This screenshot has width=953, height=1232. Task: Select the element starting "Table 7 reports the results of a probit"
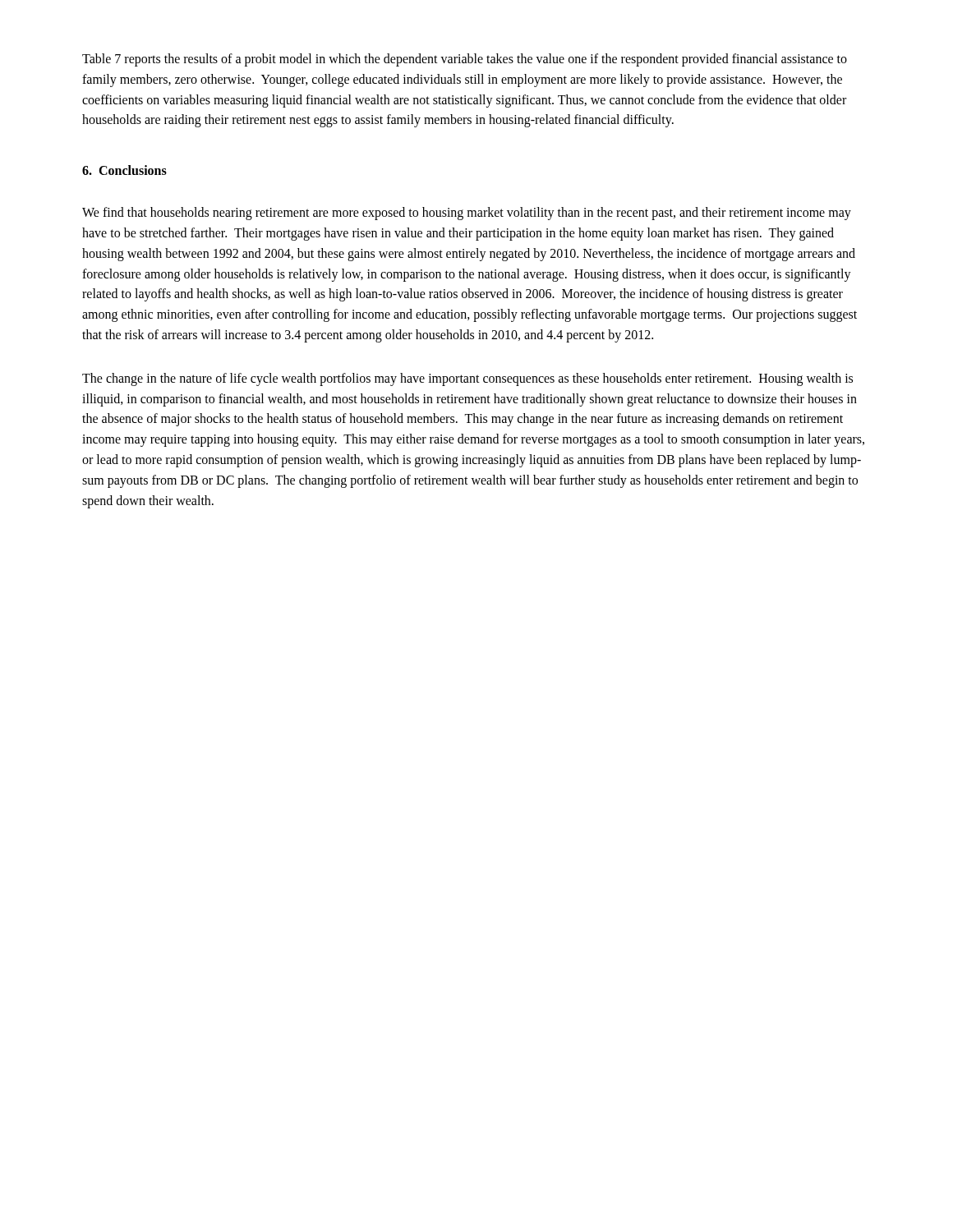[465, 89]
